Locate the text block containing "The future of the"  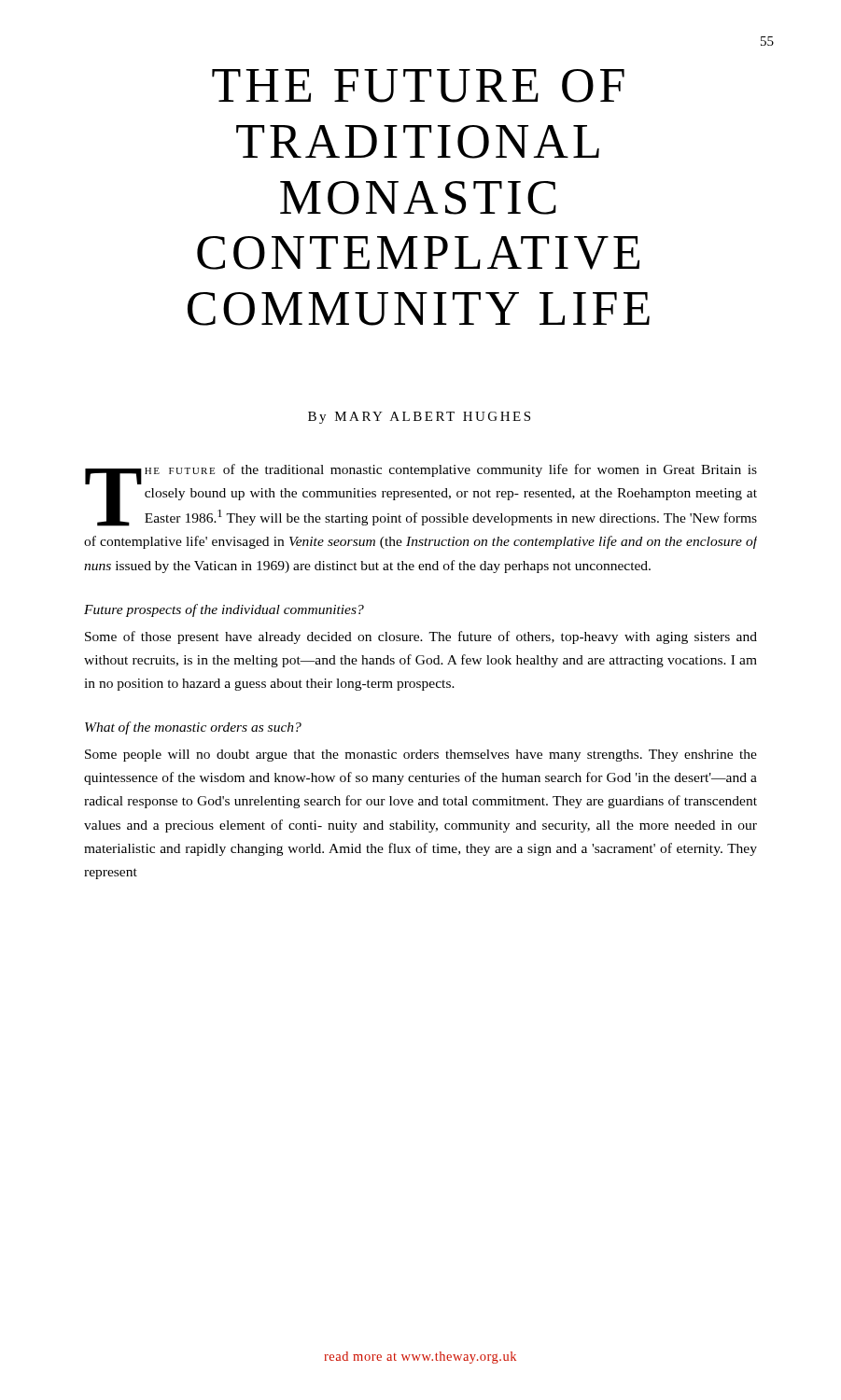[x=420, y=670]
